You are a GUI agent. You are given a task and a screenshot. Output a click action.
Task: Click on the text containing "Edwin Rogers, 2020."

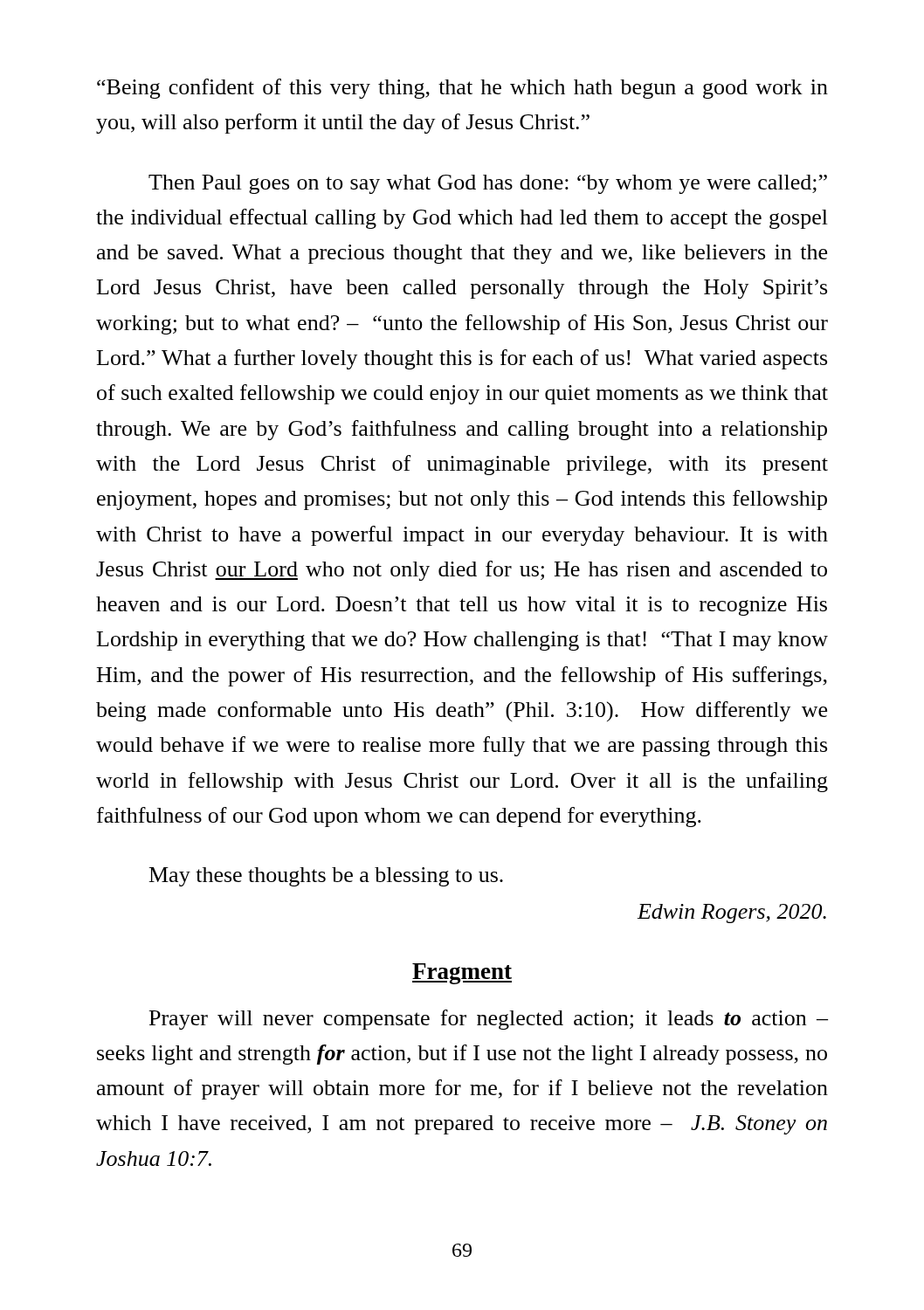click(733, 911)
